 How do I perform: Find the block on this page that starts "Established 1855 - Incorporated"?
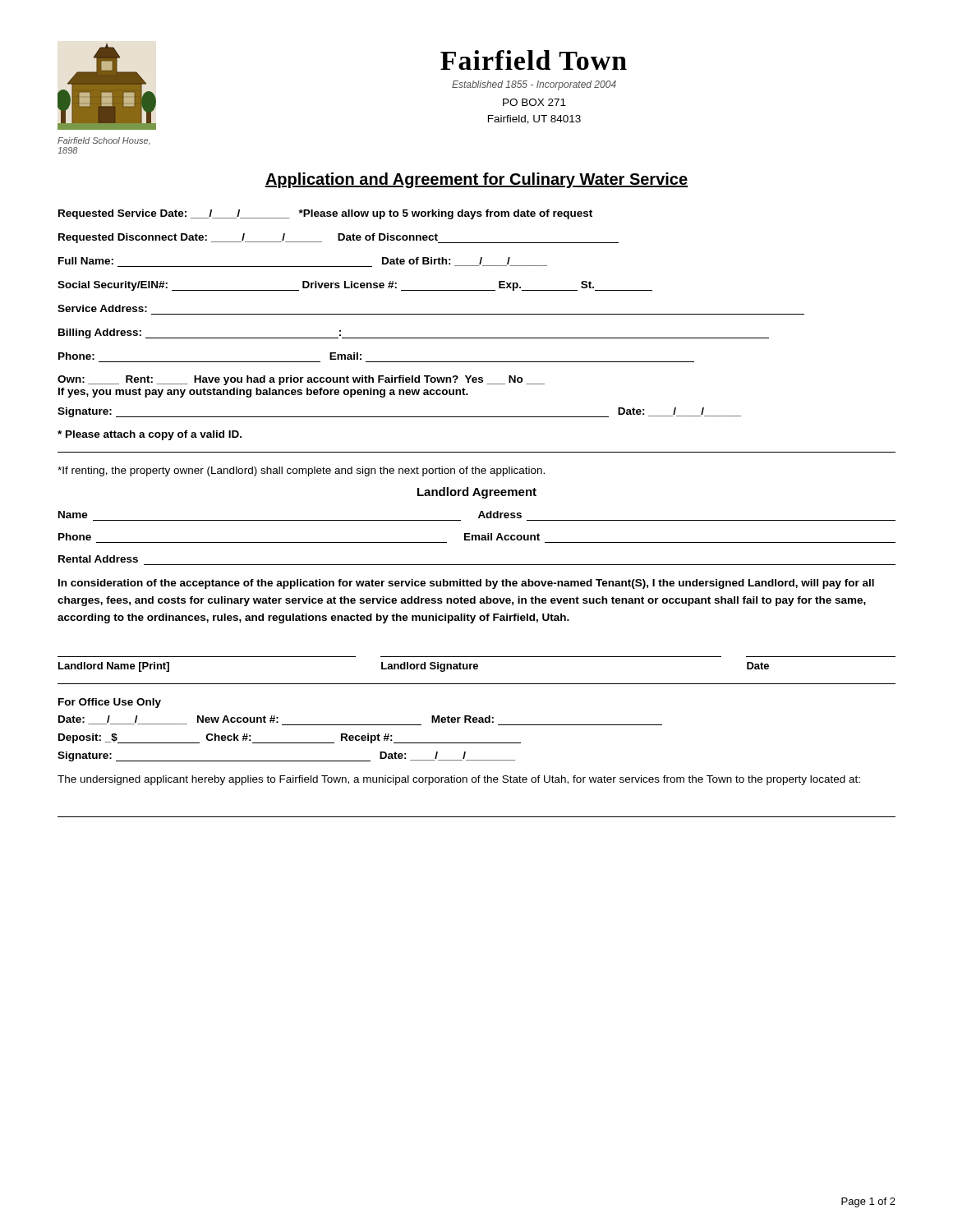(x=534, y=85)
